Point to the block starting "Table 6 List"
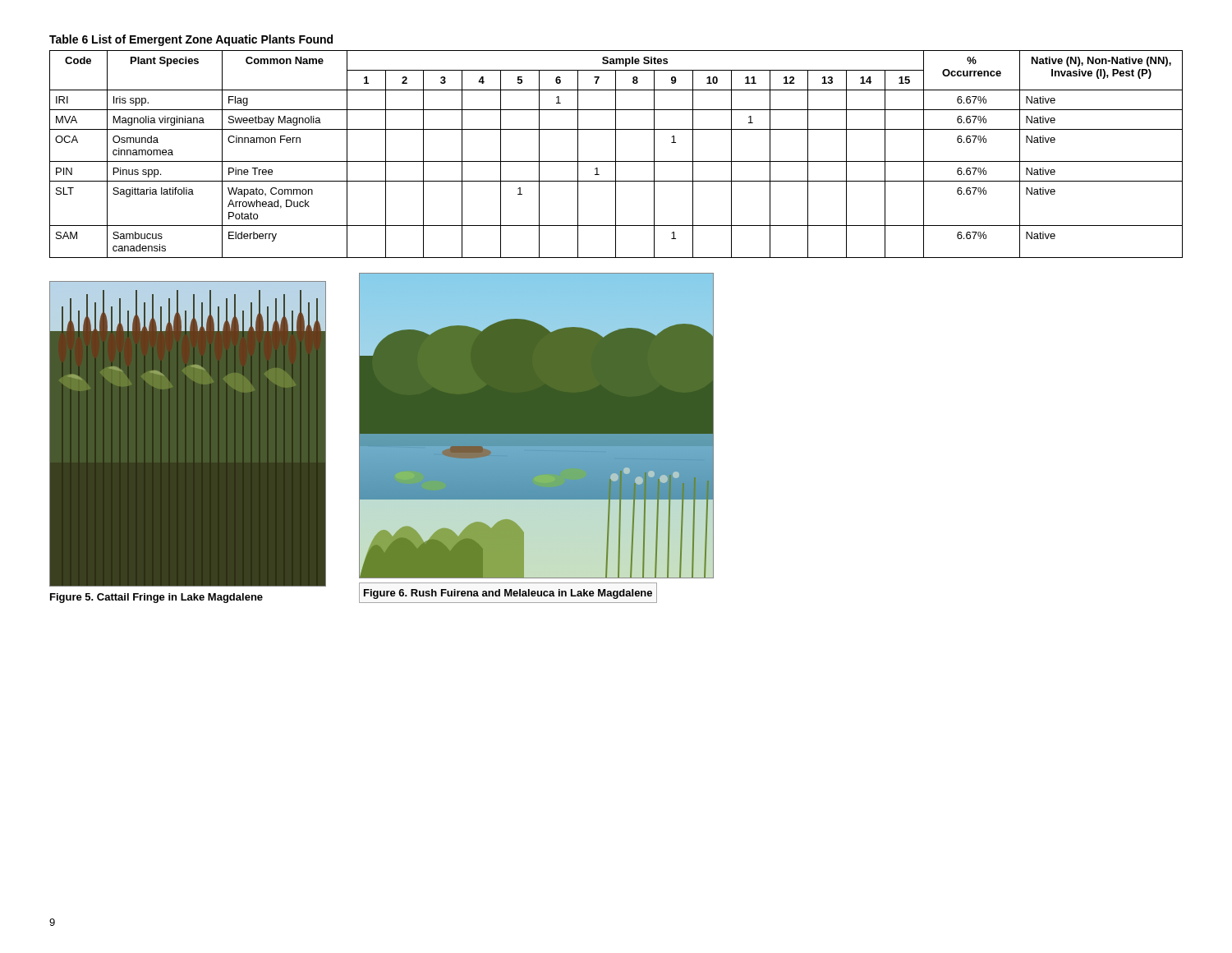The height and width of the screenshot is (953, 1232). point(191,39)
